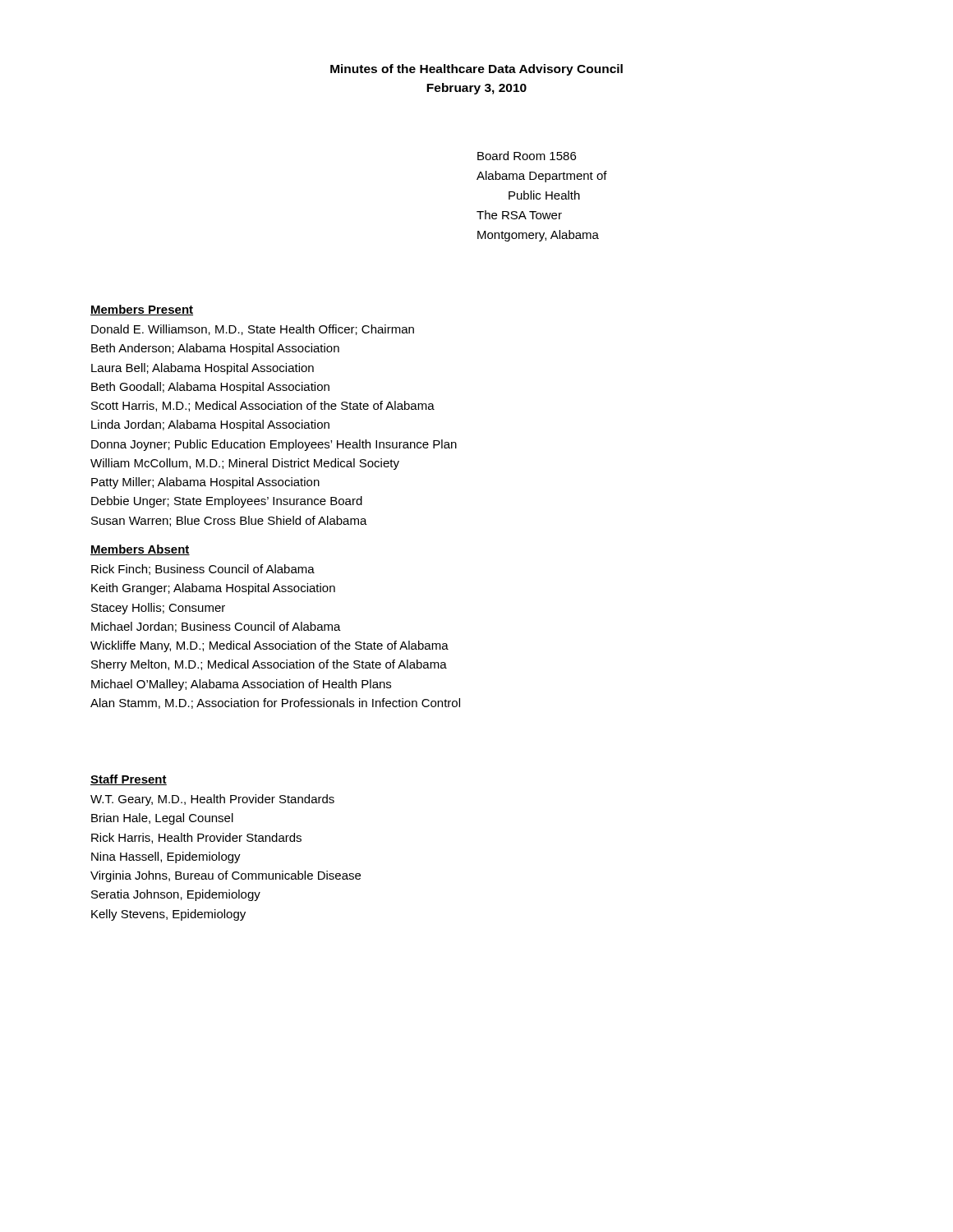Select the list item that reads "Sherry Melton, M.D.;"
Viewport: 953px width, 1232px height.
point(268,664)
